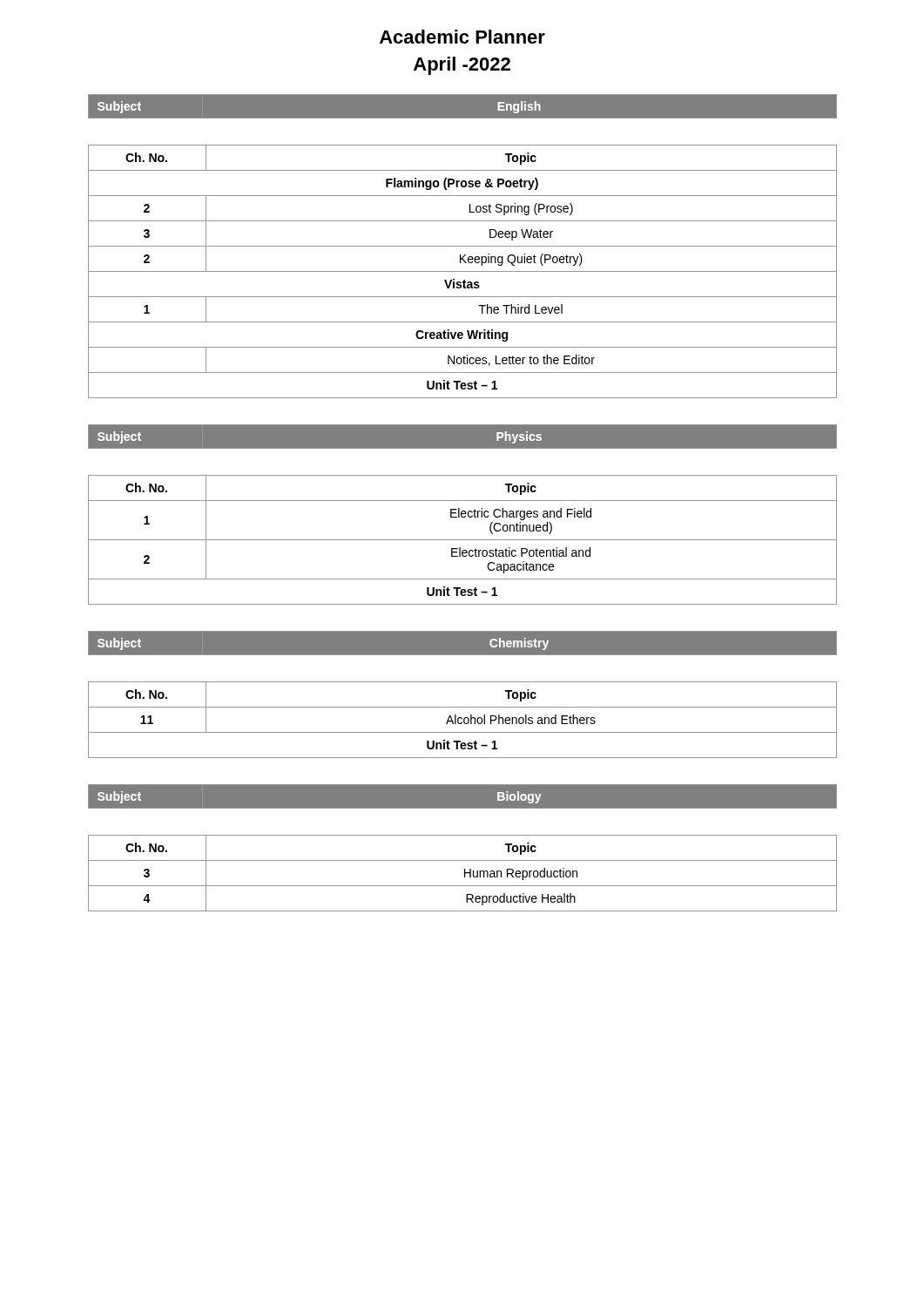Select the table that reads "Creative Writing"

pyautogui.click(x=462, y=271)
